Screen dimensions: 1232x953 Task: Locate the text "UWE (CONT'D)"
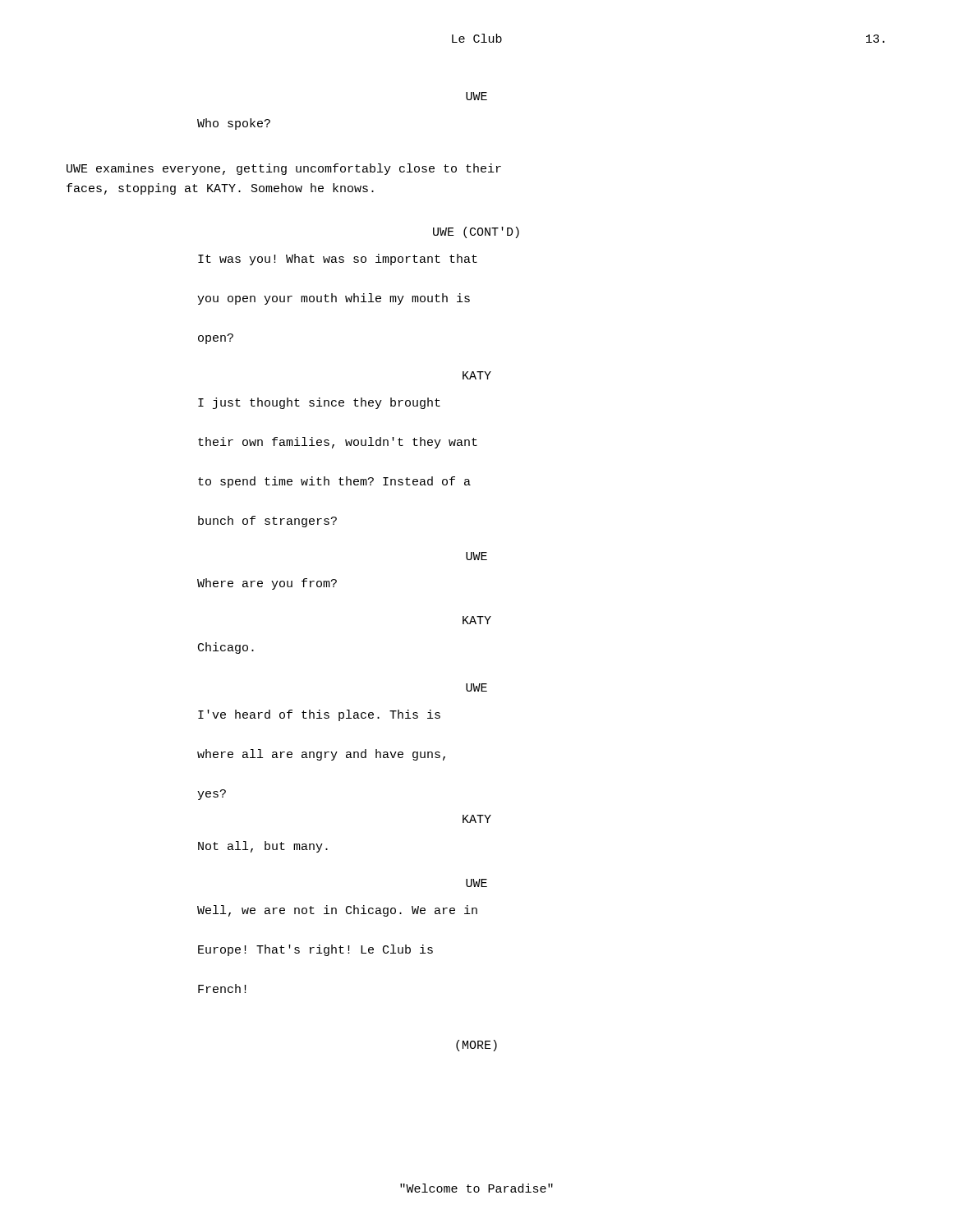[x=476, y=233]
